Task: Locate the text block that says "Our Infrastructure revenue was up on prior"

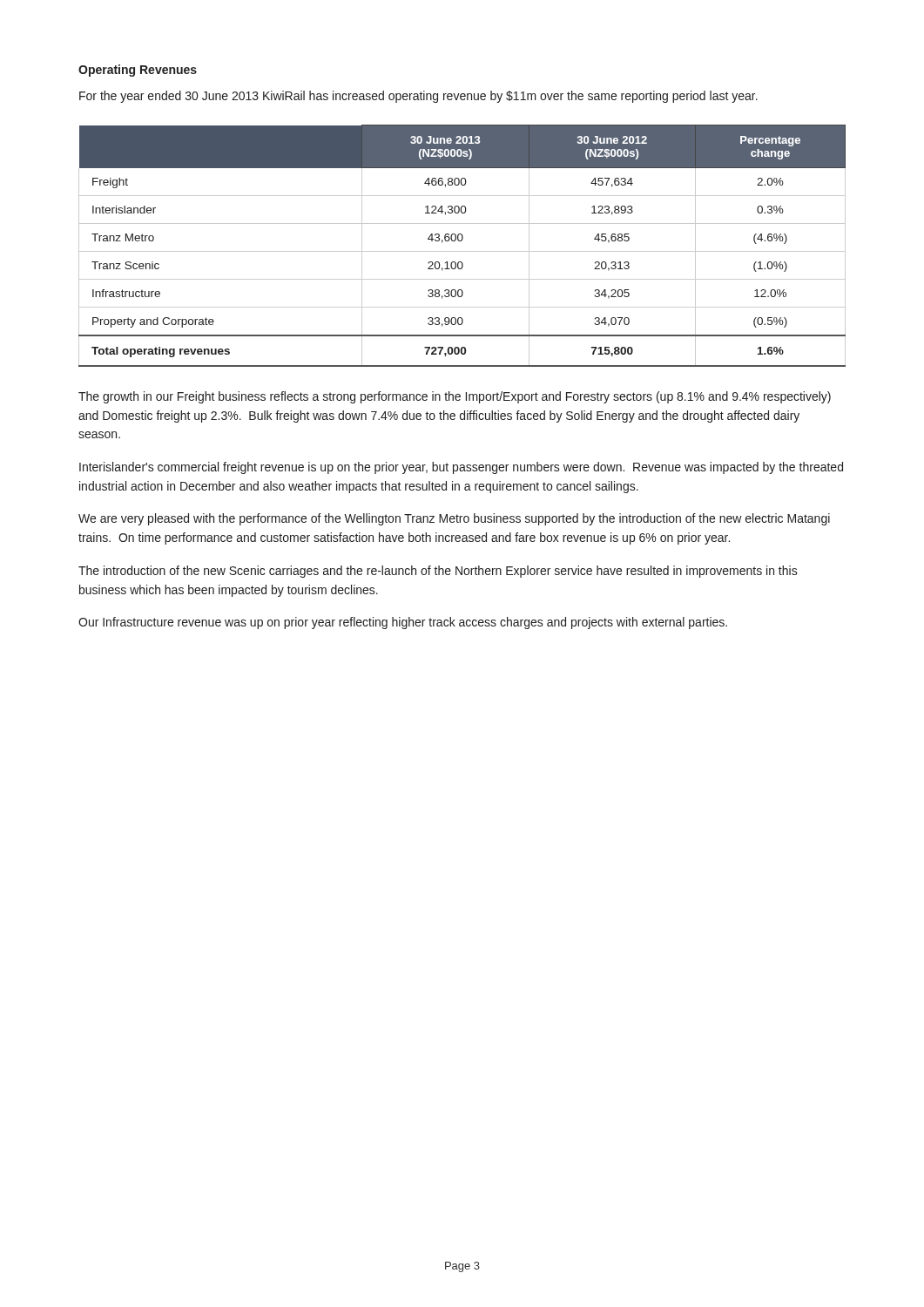Action: point(403,622)
